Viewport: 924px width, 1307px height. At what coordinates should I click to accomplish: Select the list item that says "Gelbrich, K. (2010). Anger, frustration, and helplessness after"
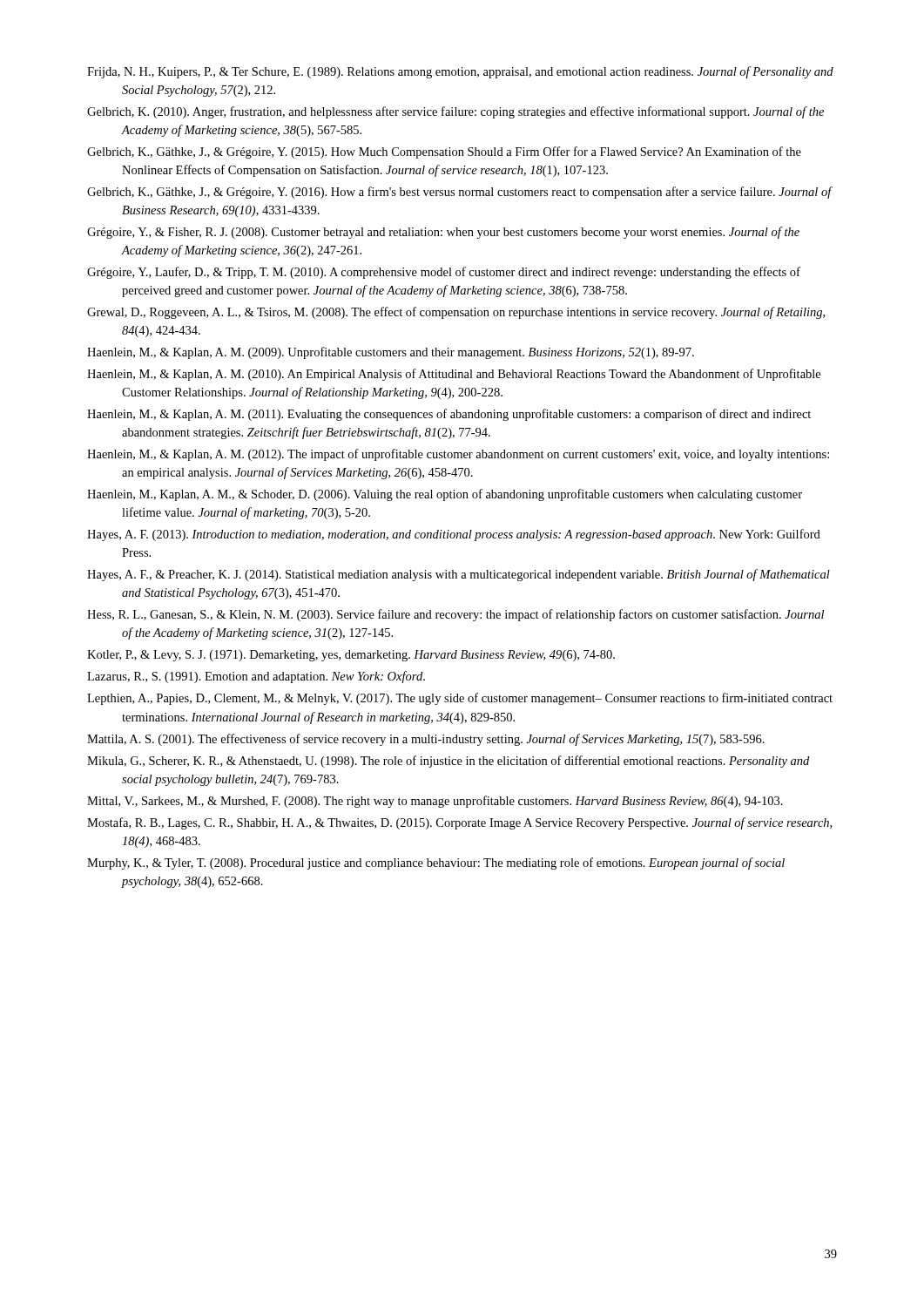pos(456,121)
